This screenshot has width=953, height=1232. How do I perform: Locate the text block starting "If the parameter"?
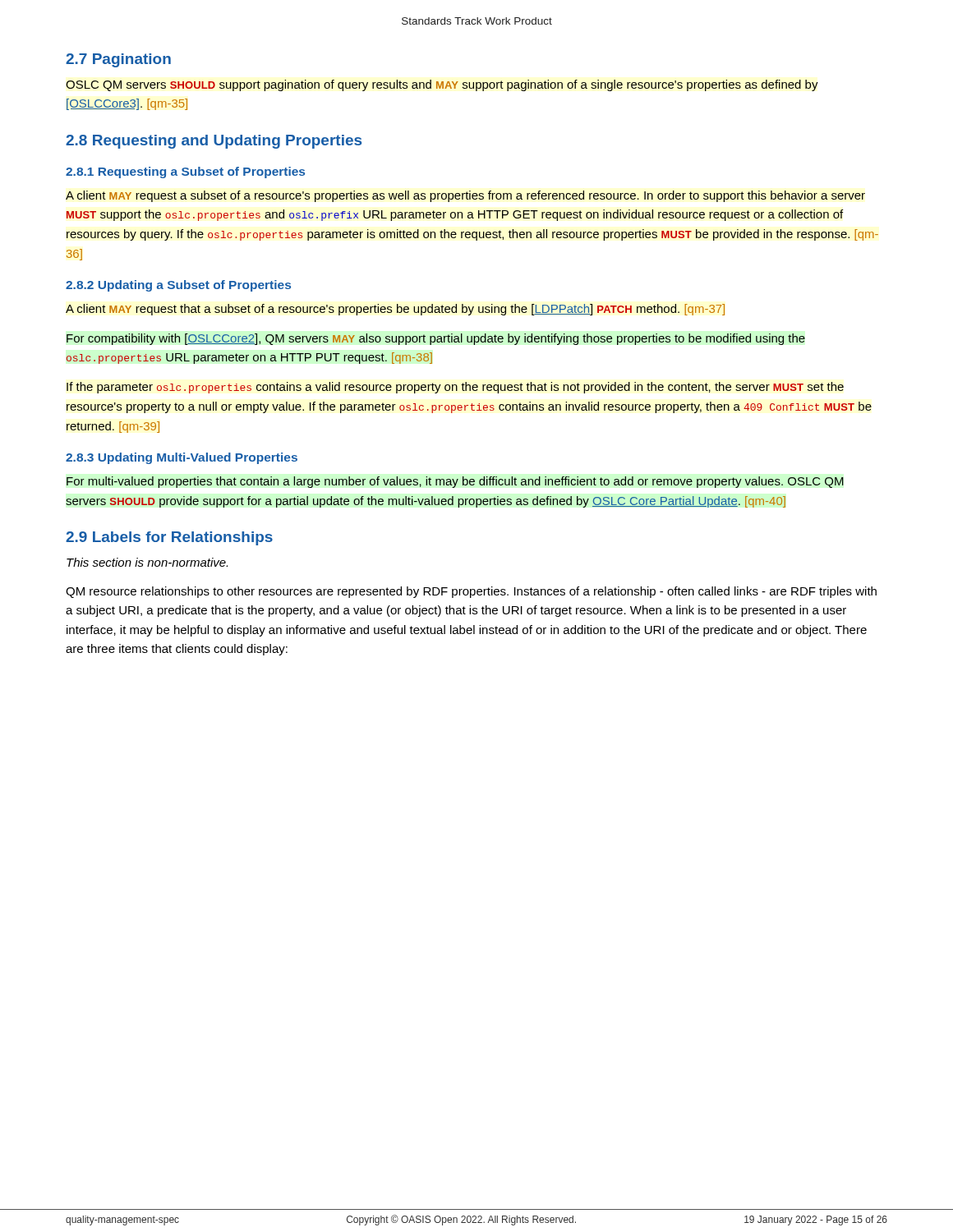(x=476, y=406)
